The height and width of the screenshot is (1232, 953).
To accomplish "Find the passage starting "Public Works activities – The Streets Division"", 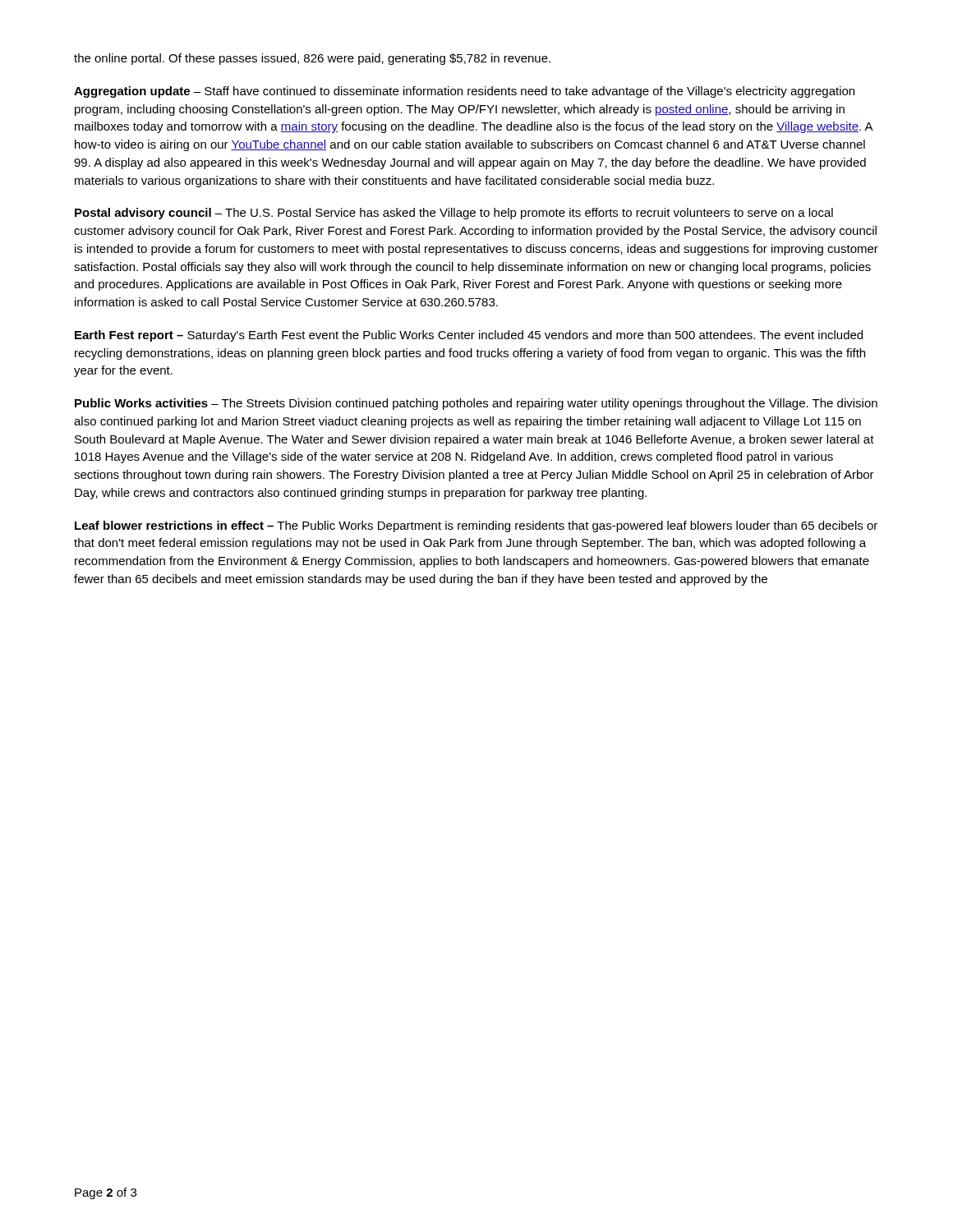I will coord(476,448).
